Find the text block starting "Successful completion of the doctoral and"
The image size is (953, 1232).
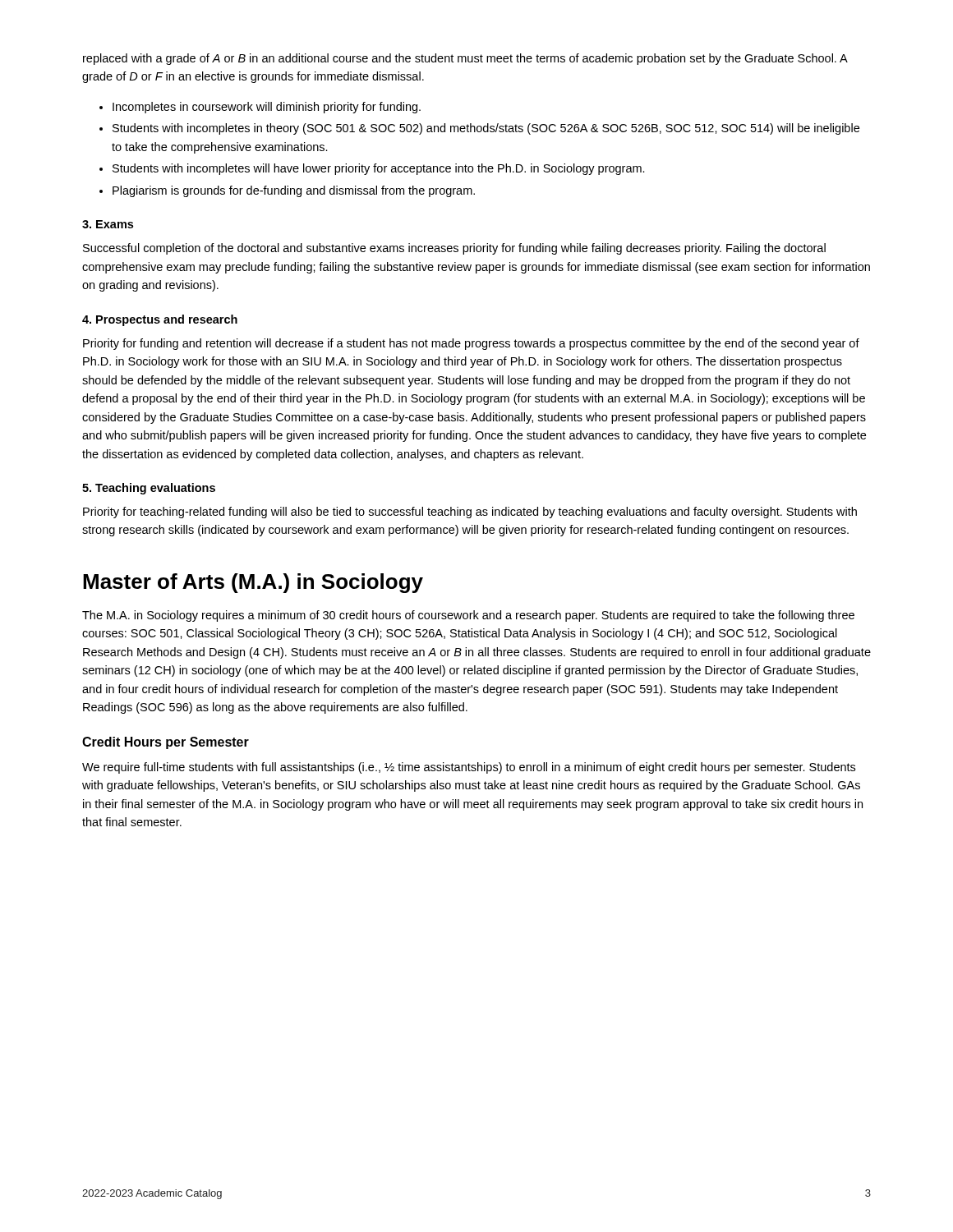click(476, 267)
